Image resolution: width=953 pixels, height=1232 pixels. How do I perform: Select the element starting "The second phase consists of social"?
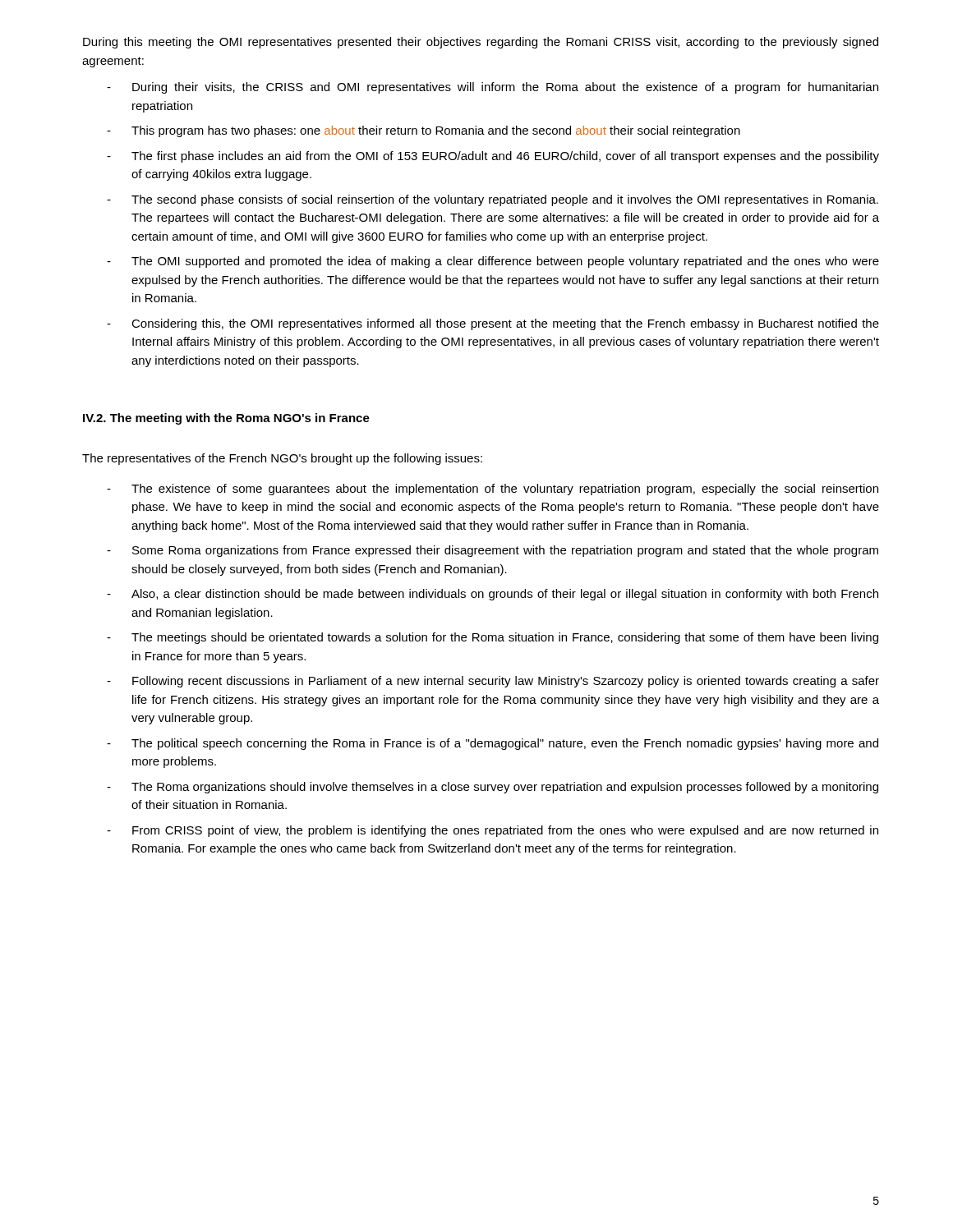pos(505,217)
